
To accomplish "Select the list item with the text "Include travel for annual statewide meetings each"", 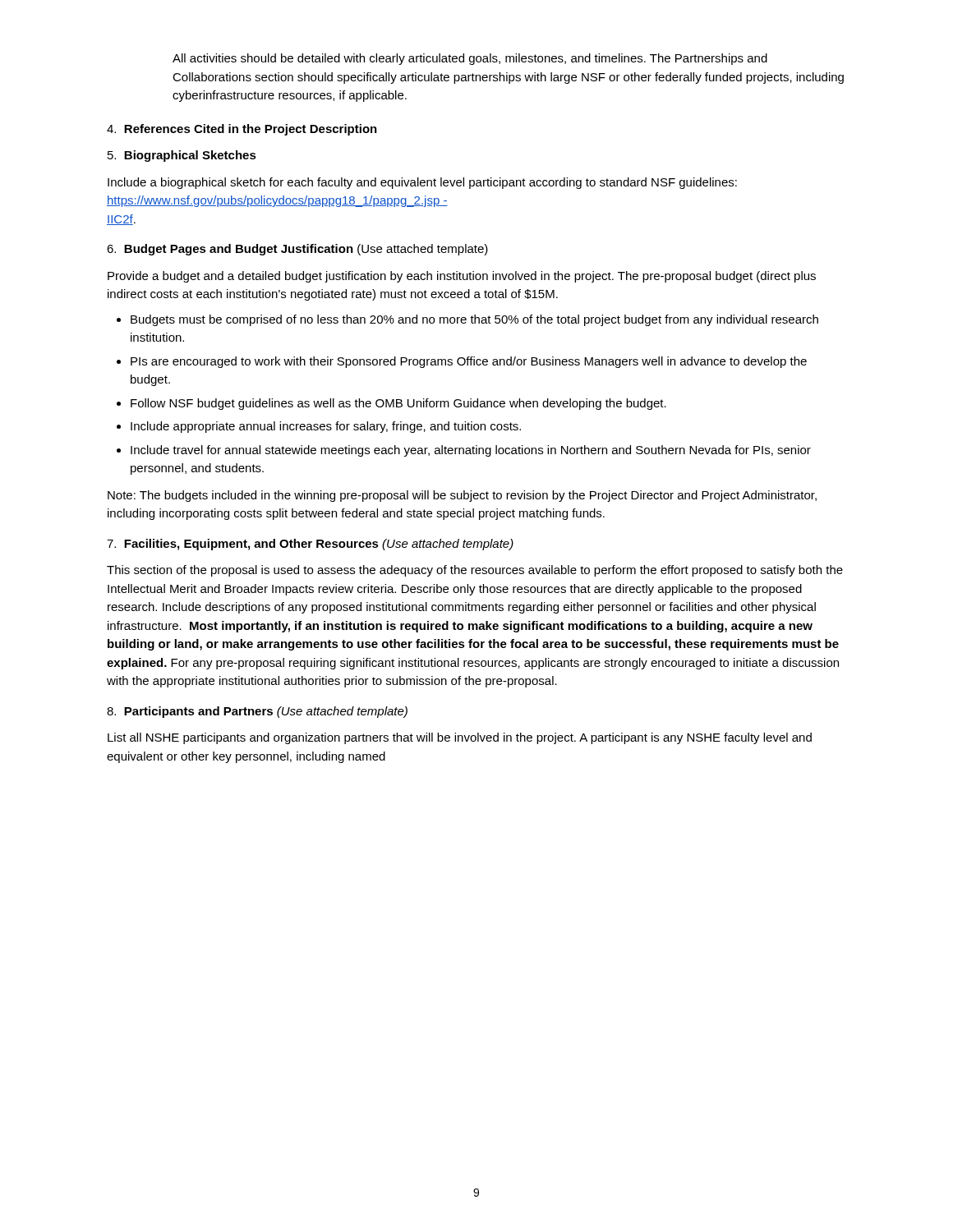I will click(470, 458).
